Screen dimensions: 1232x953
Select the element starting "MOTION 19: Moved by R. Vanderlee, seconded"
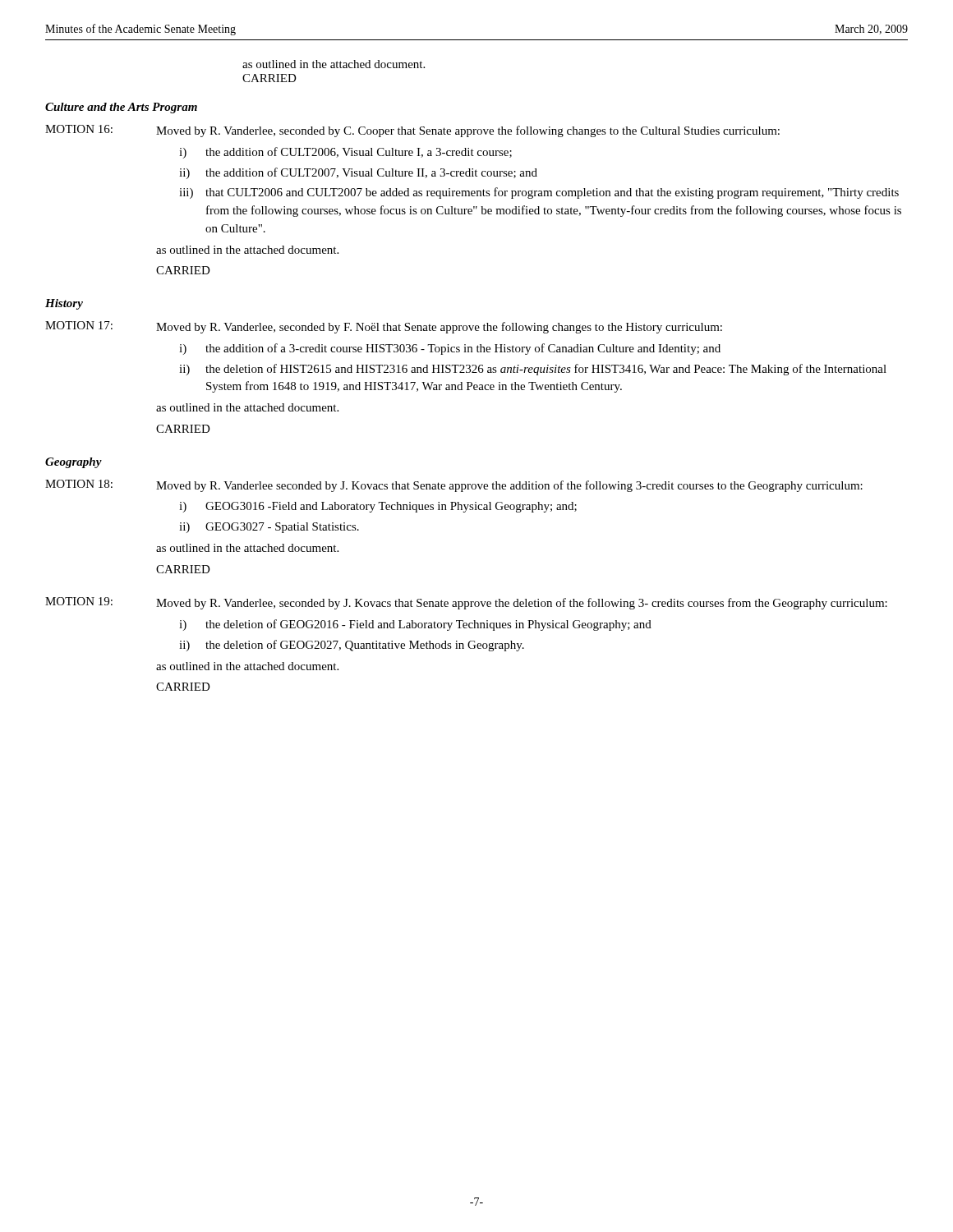pos(476,647)
